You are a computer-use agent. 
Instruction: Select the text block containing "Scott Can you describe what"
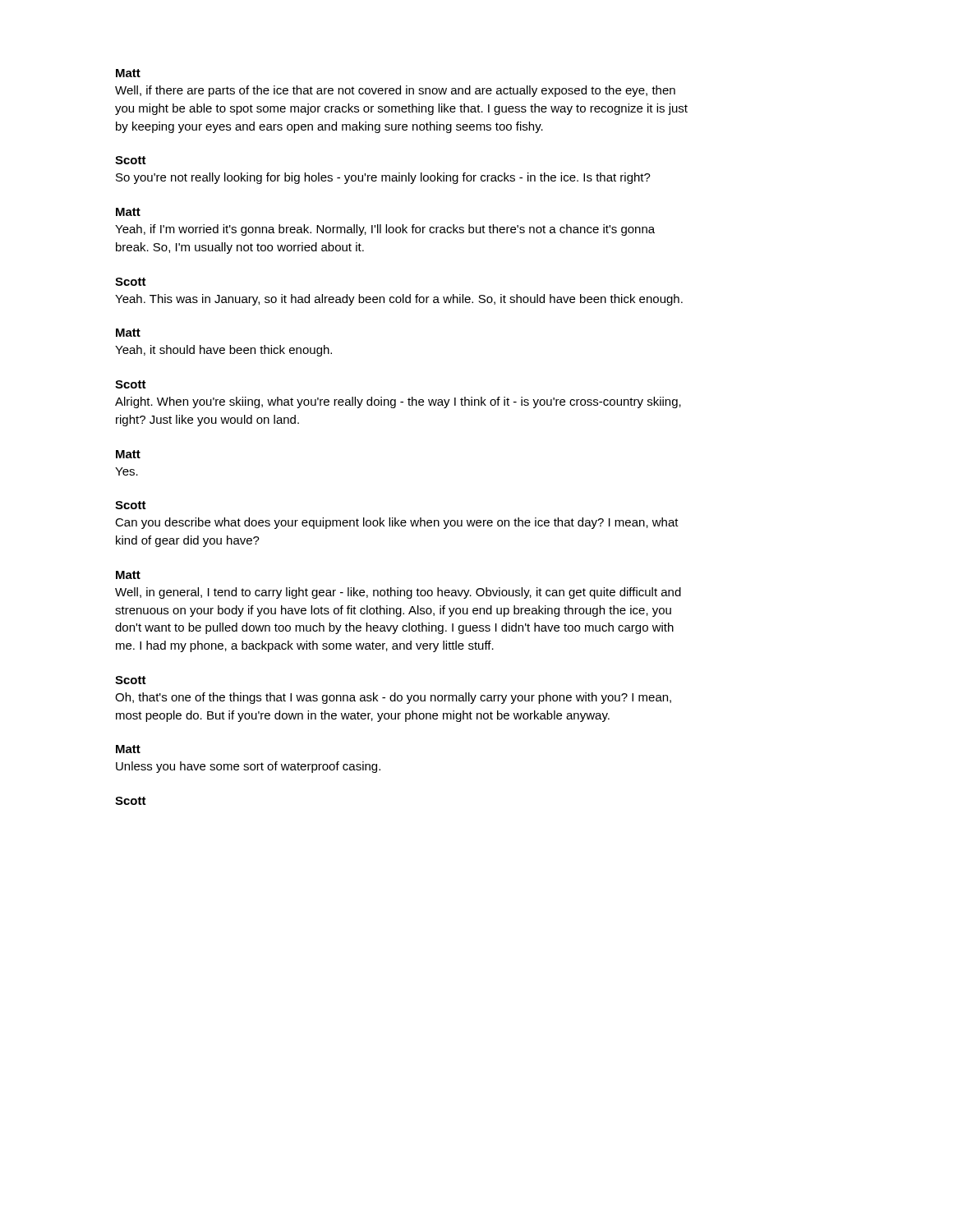403,524
